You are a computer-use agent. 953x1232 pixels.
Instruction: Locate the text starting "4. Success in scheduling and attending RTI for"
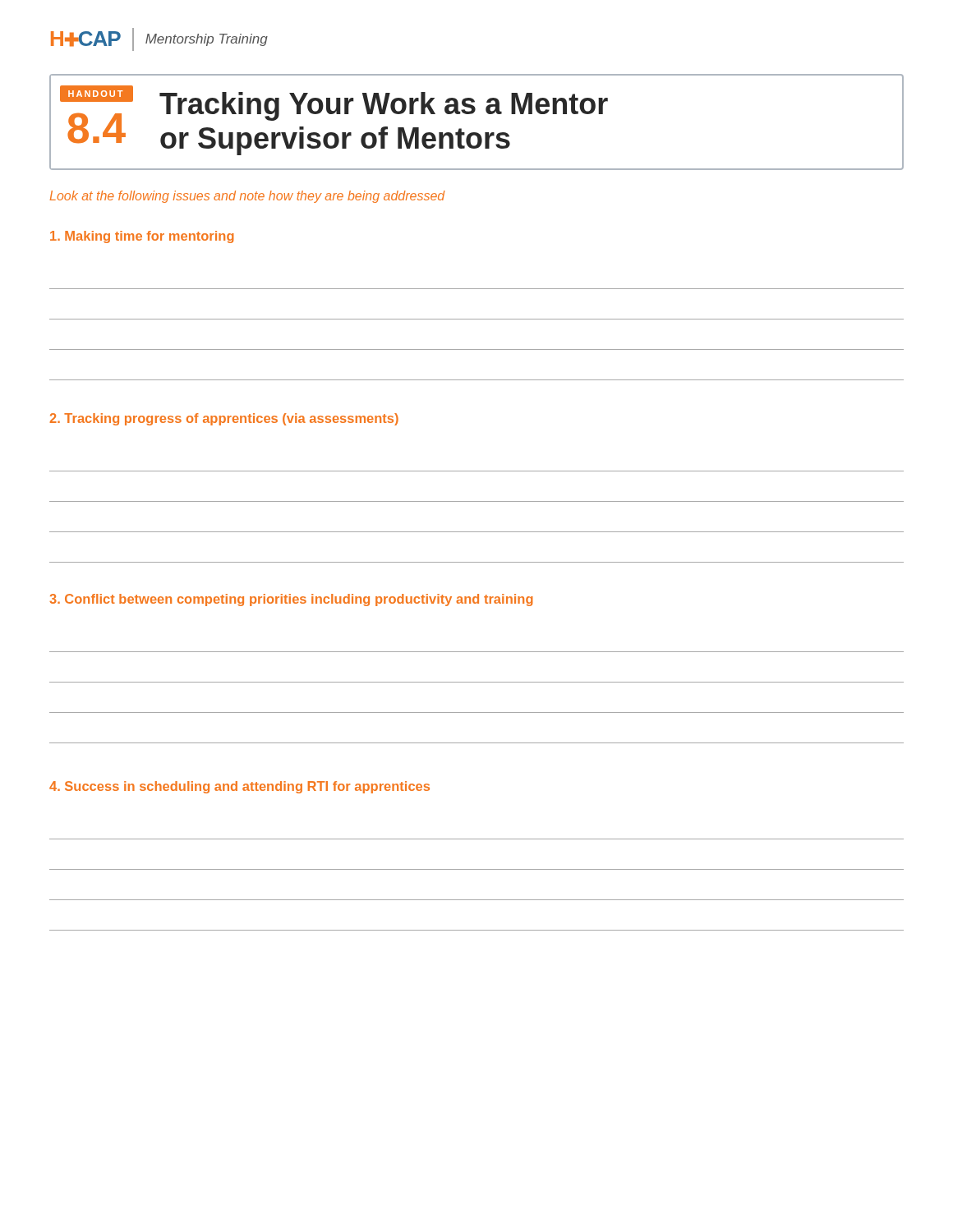point(239,787)
